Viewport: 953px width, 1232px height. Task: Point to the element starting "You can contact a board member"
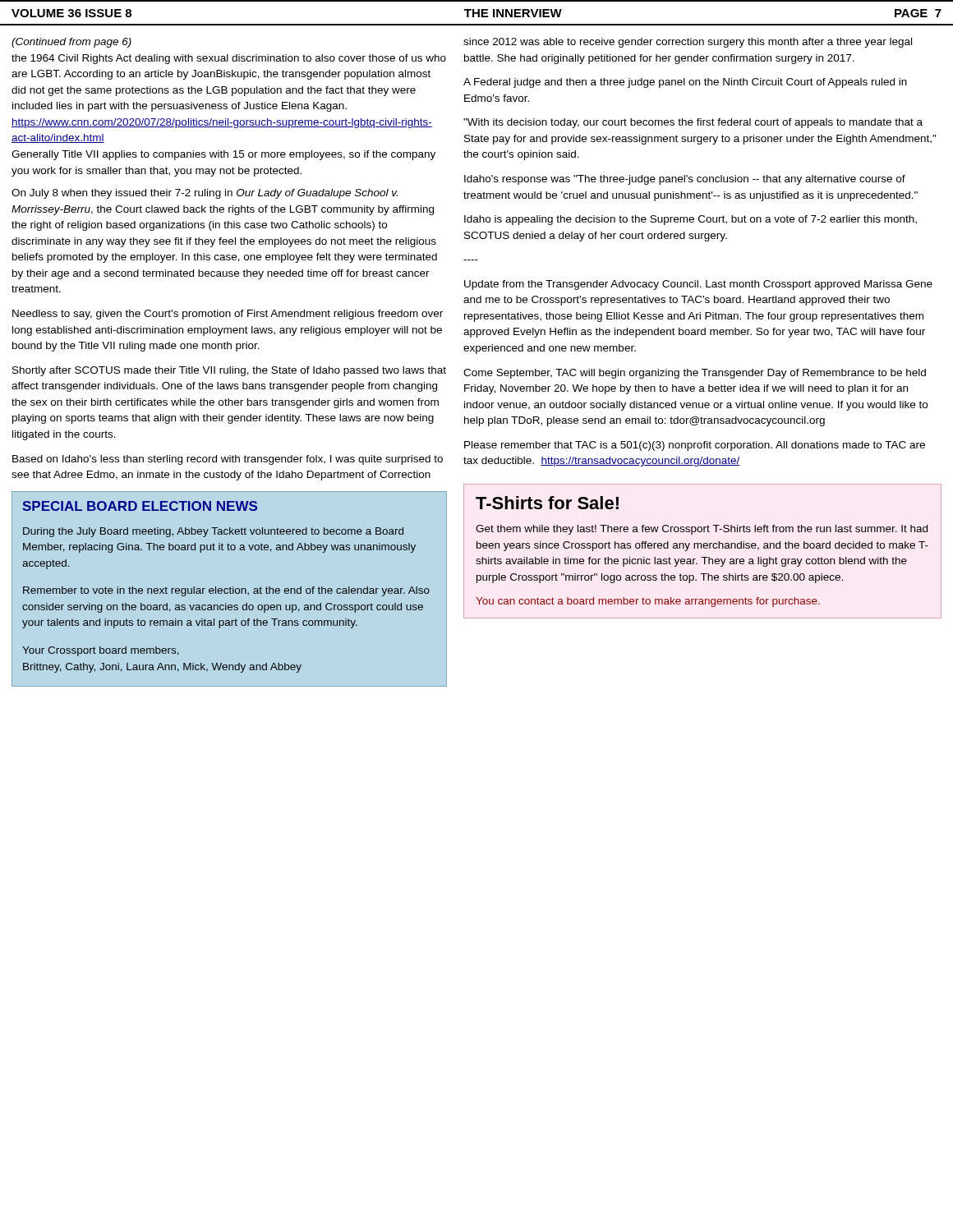648,601
